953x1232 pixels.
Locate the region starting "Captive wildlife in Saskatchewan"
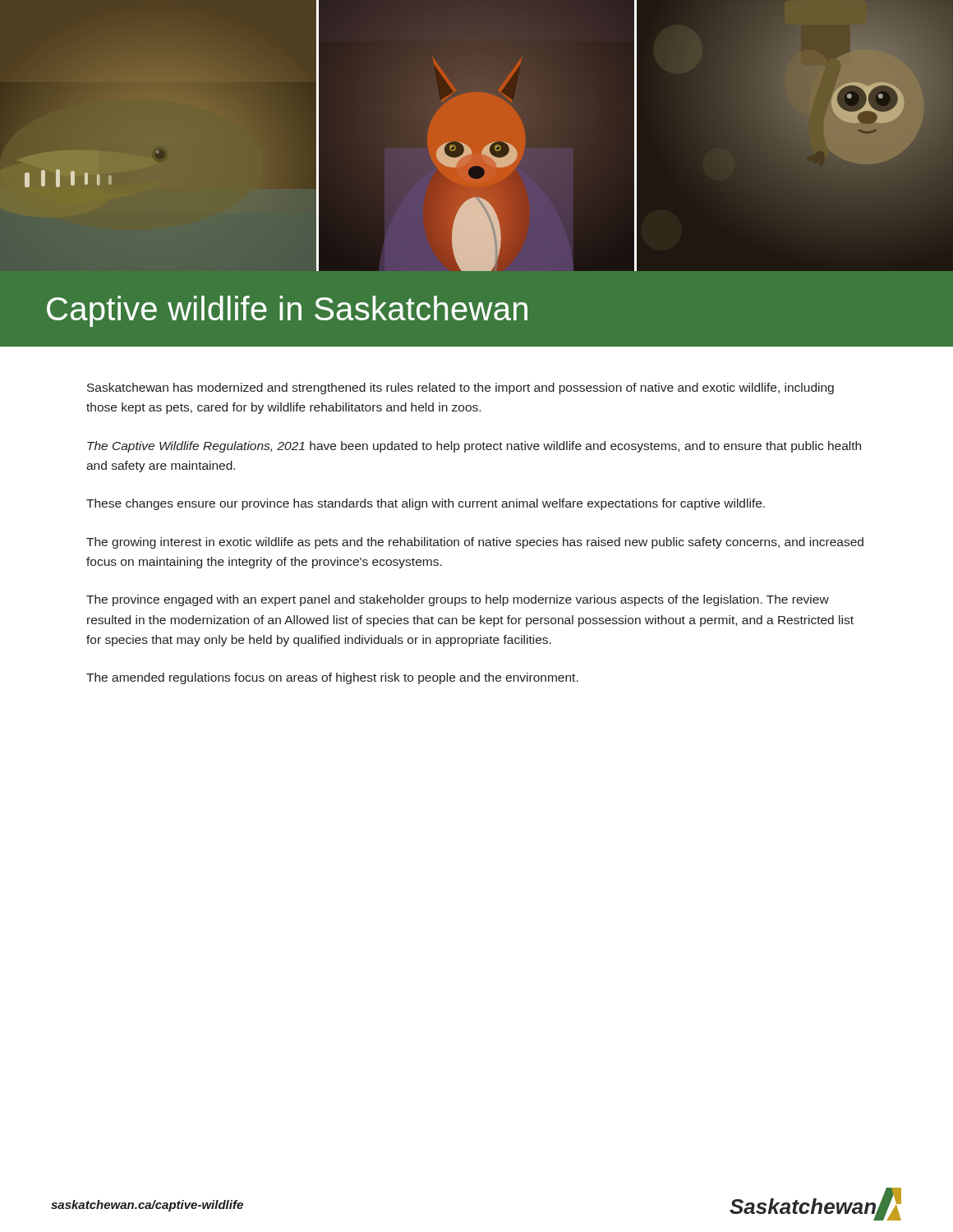point(288,309)
